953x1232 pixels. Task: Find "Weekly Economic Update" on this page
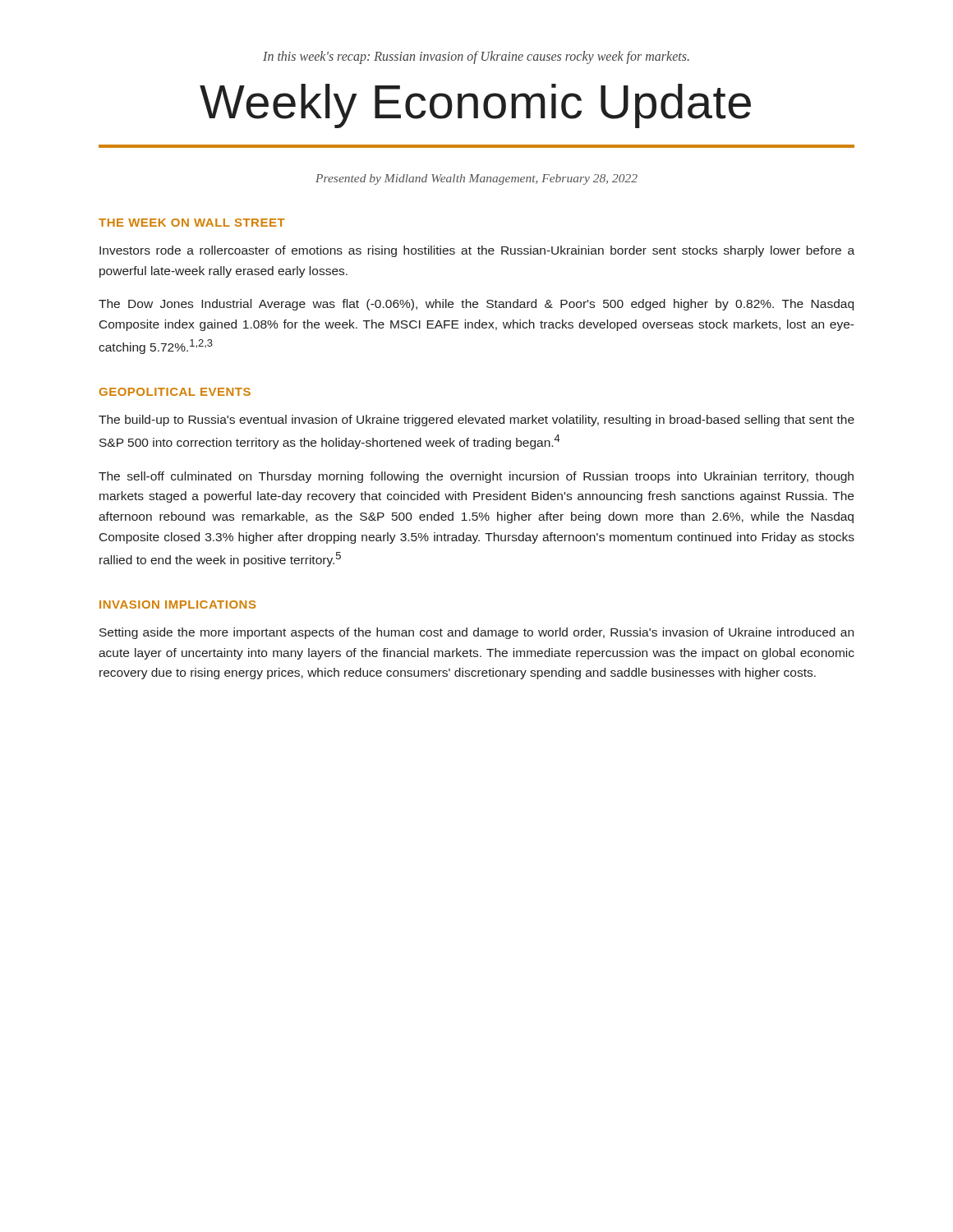476,102
